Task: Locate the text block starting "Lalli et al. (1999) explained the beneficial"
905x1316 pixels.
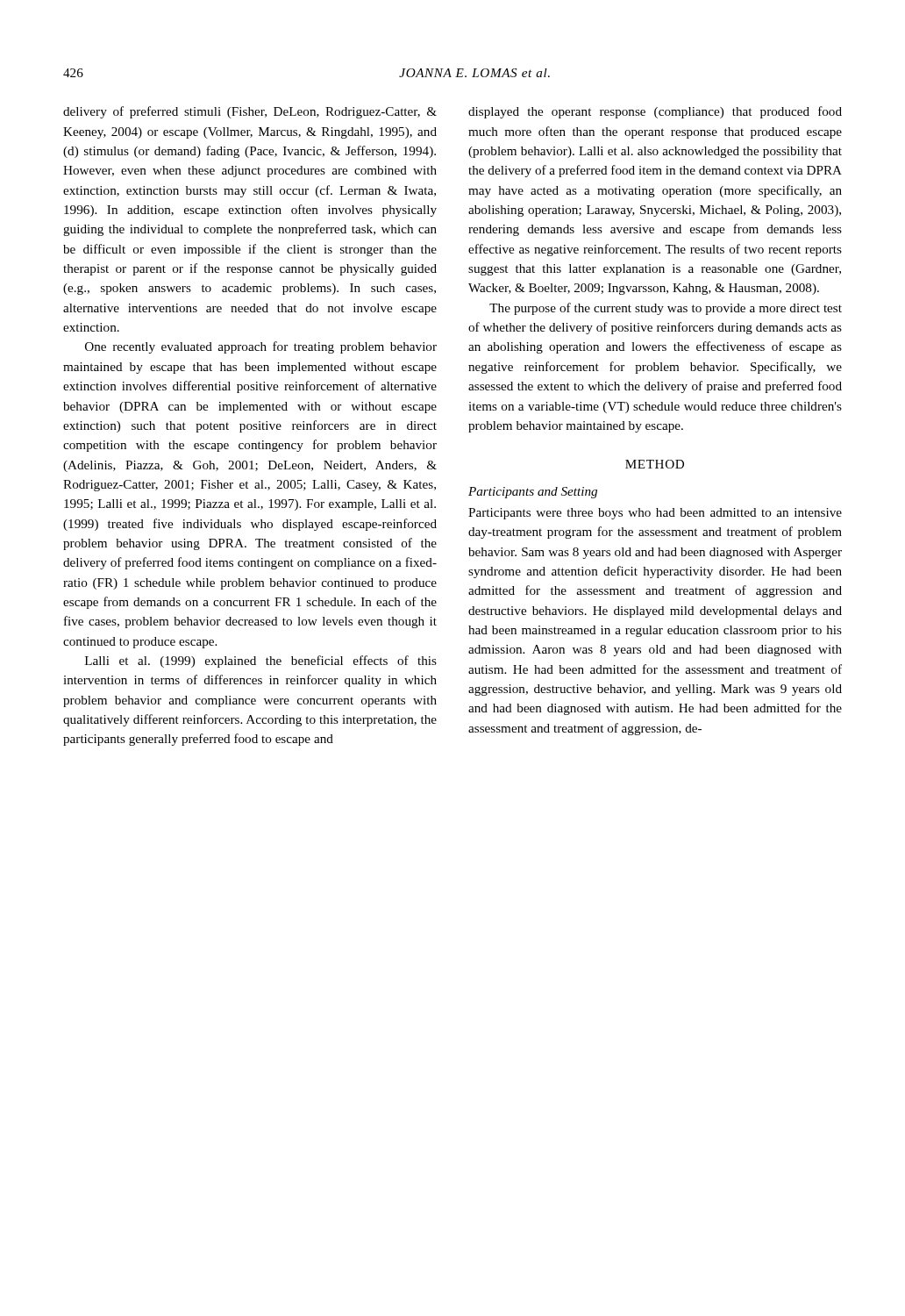Action: click(x=250, y=700)
